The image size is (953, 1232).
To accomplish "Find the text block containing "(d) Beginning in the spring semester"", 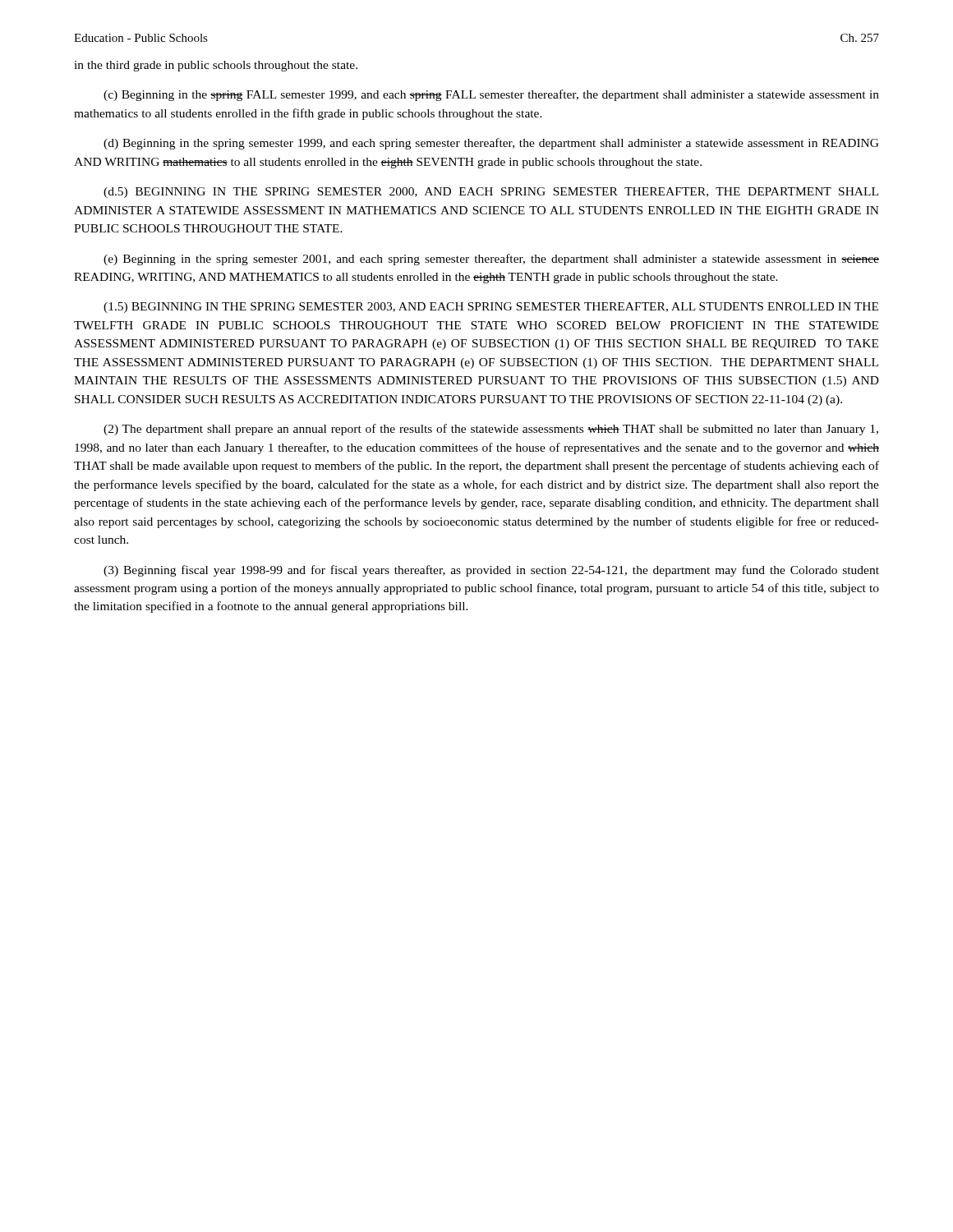I will coord(476,152).
